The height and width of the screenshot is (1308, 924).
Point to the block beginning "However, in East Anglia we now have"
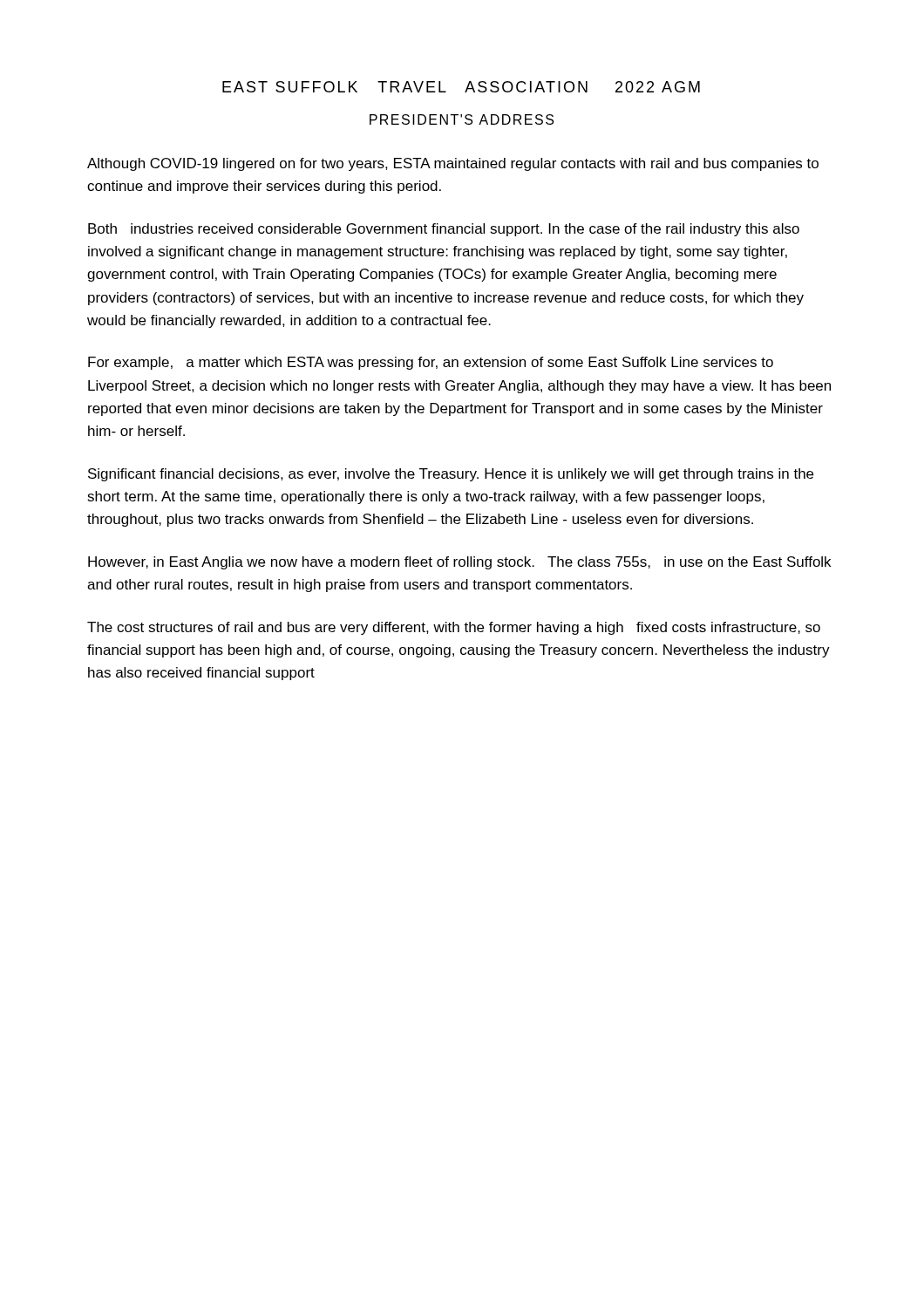point(462,574)
